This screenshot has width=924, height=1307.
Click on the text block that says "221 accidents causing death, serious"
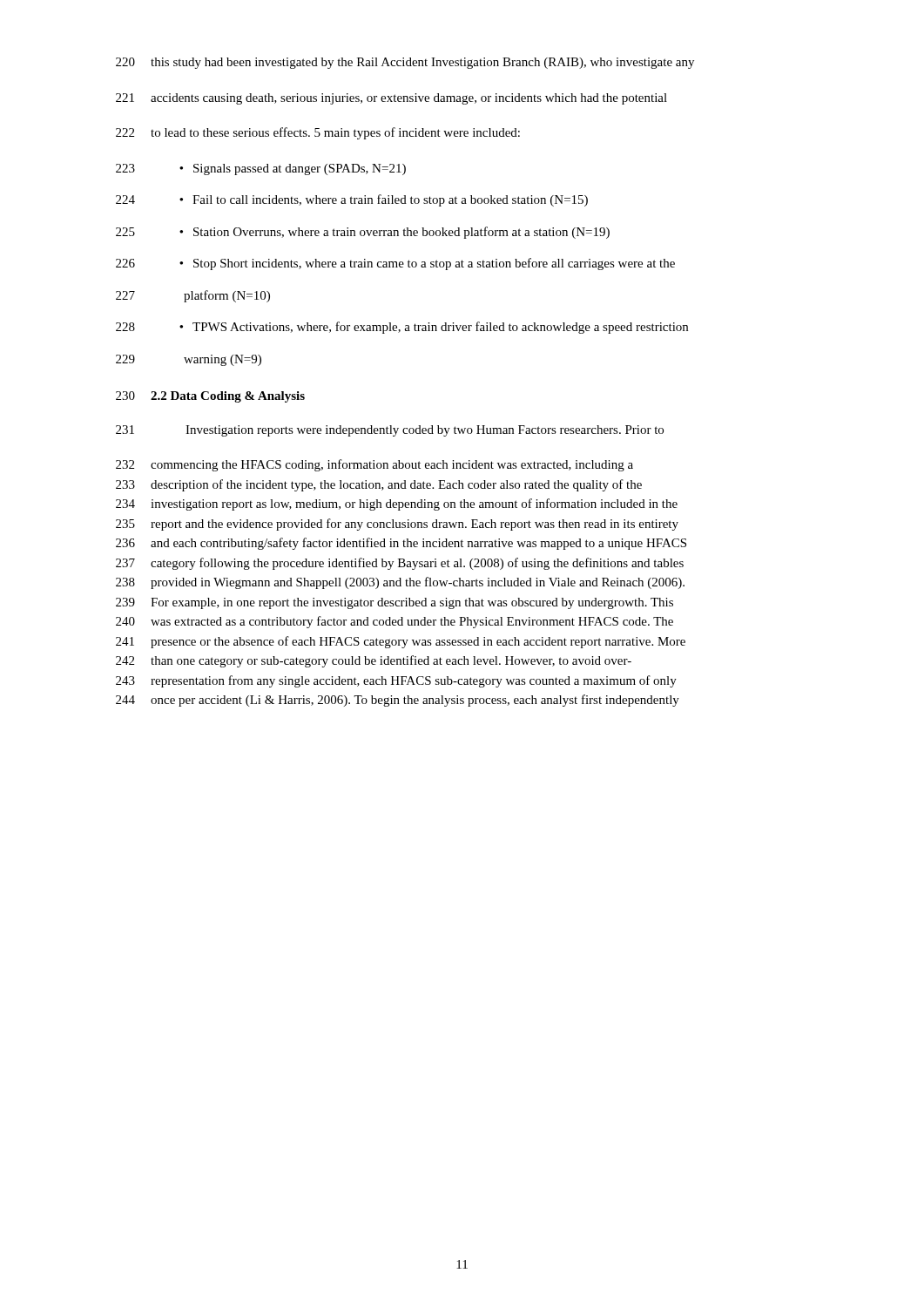(x=462, y=97)
